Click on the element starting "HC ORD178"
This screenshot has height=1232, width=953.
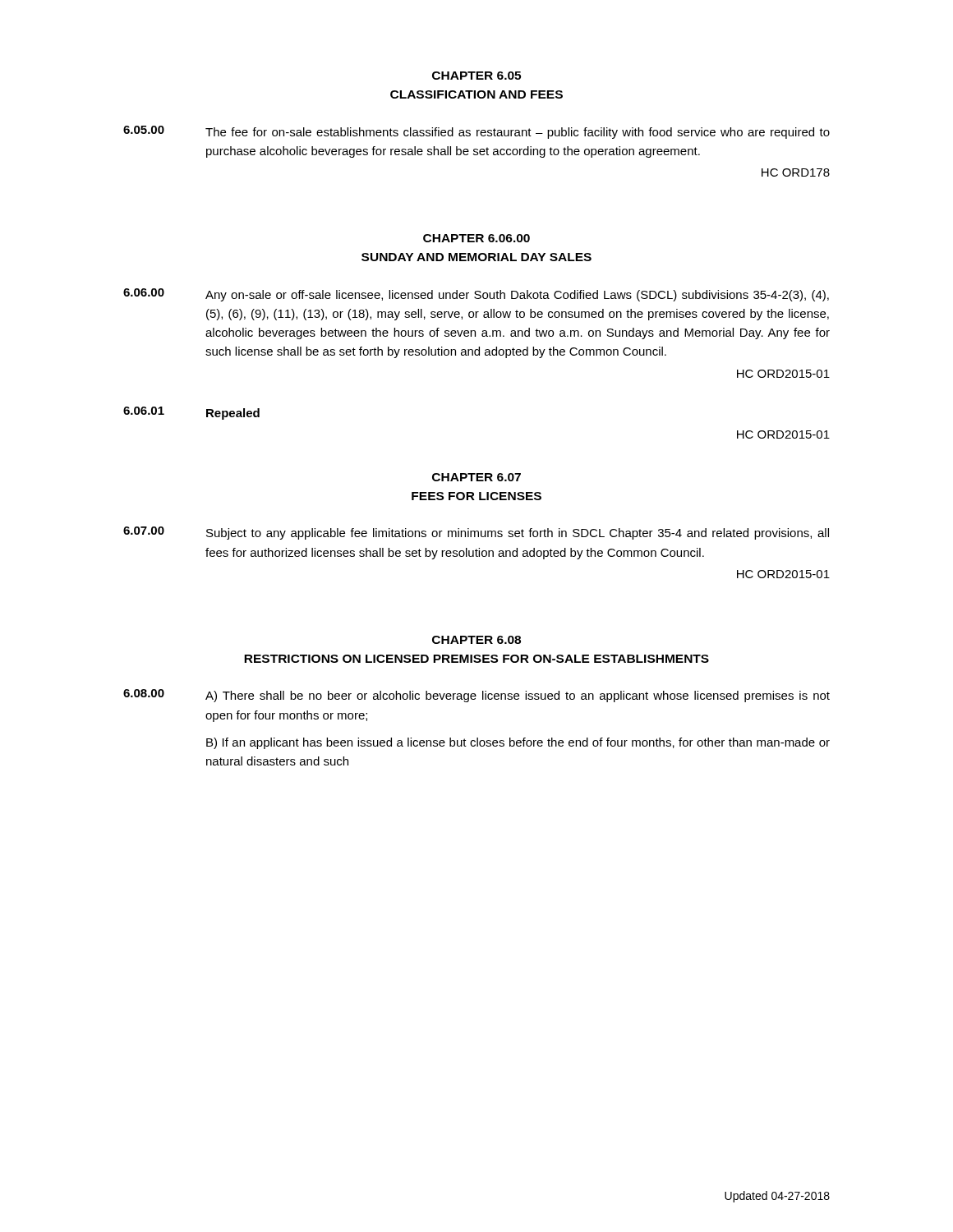795,172
